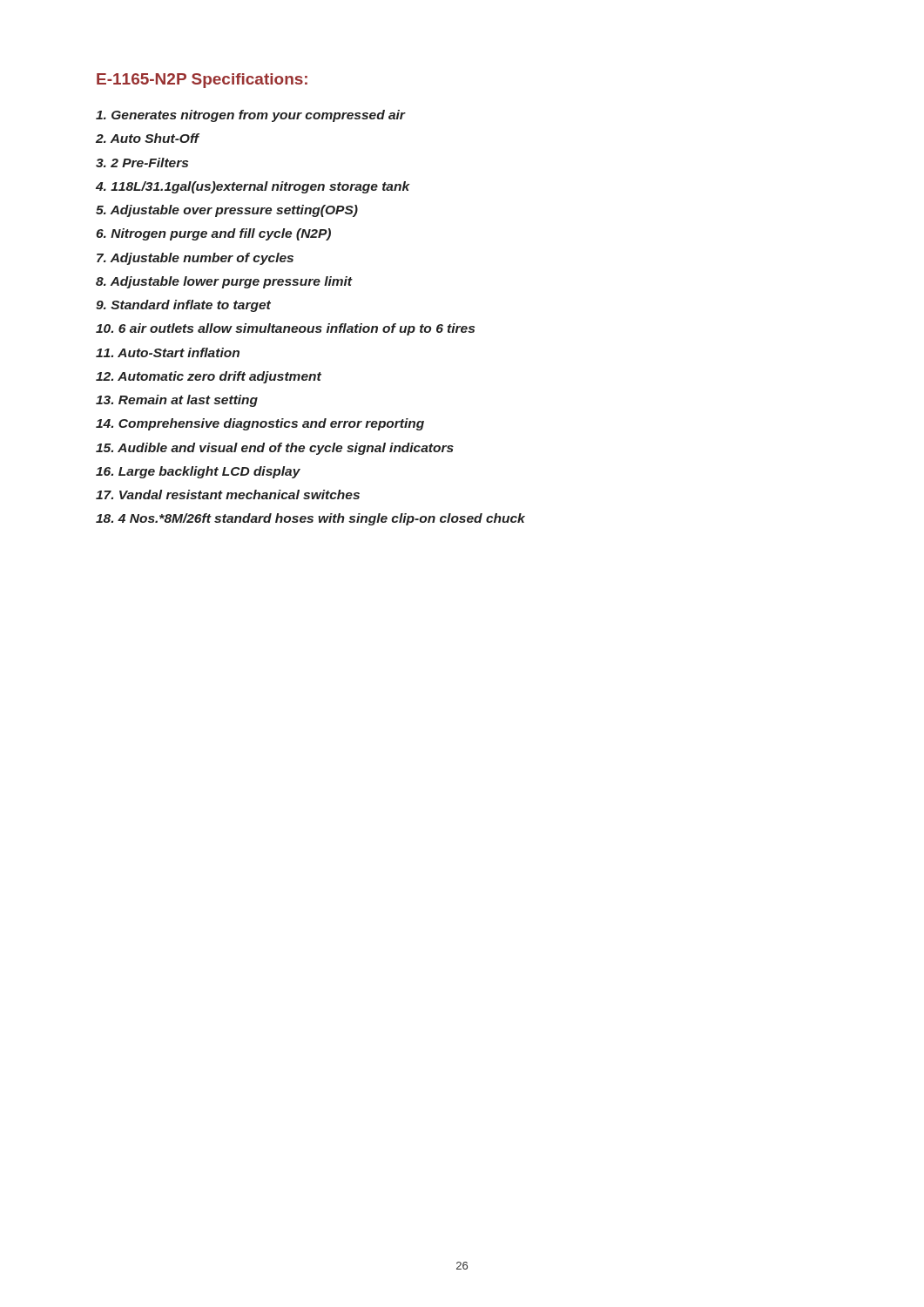The width and height of the screenshot is (924, 1307).
Task: Find "11. Auto-Start inflation" on this page
Action: point(168,352)
